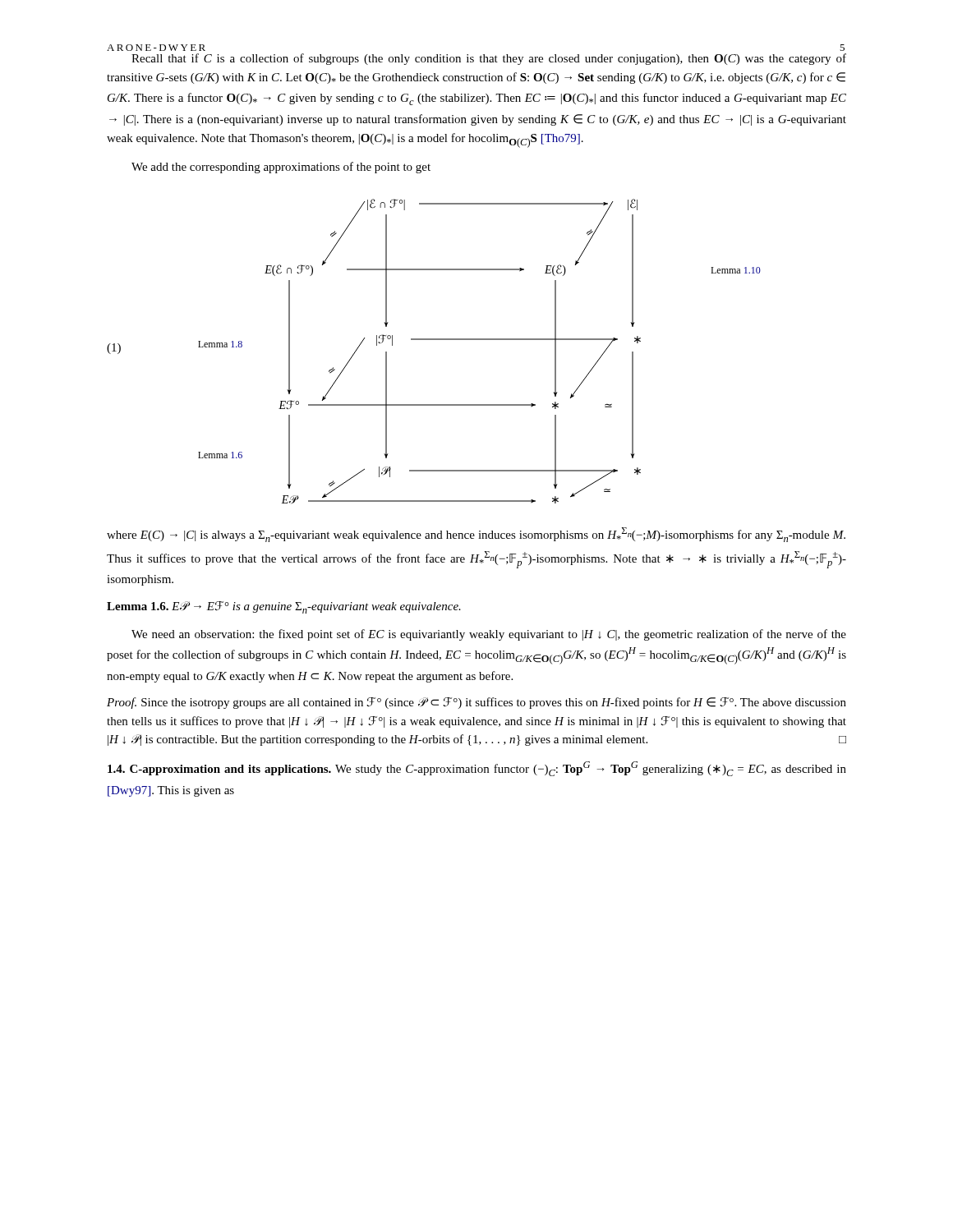Locate the region starting "Recall that if C is a"
Image resolution: width=953 pixels, height=1232 pixels.
tap(476, 99)
